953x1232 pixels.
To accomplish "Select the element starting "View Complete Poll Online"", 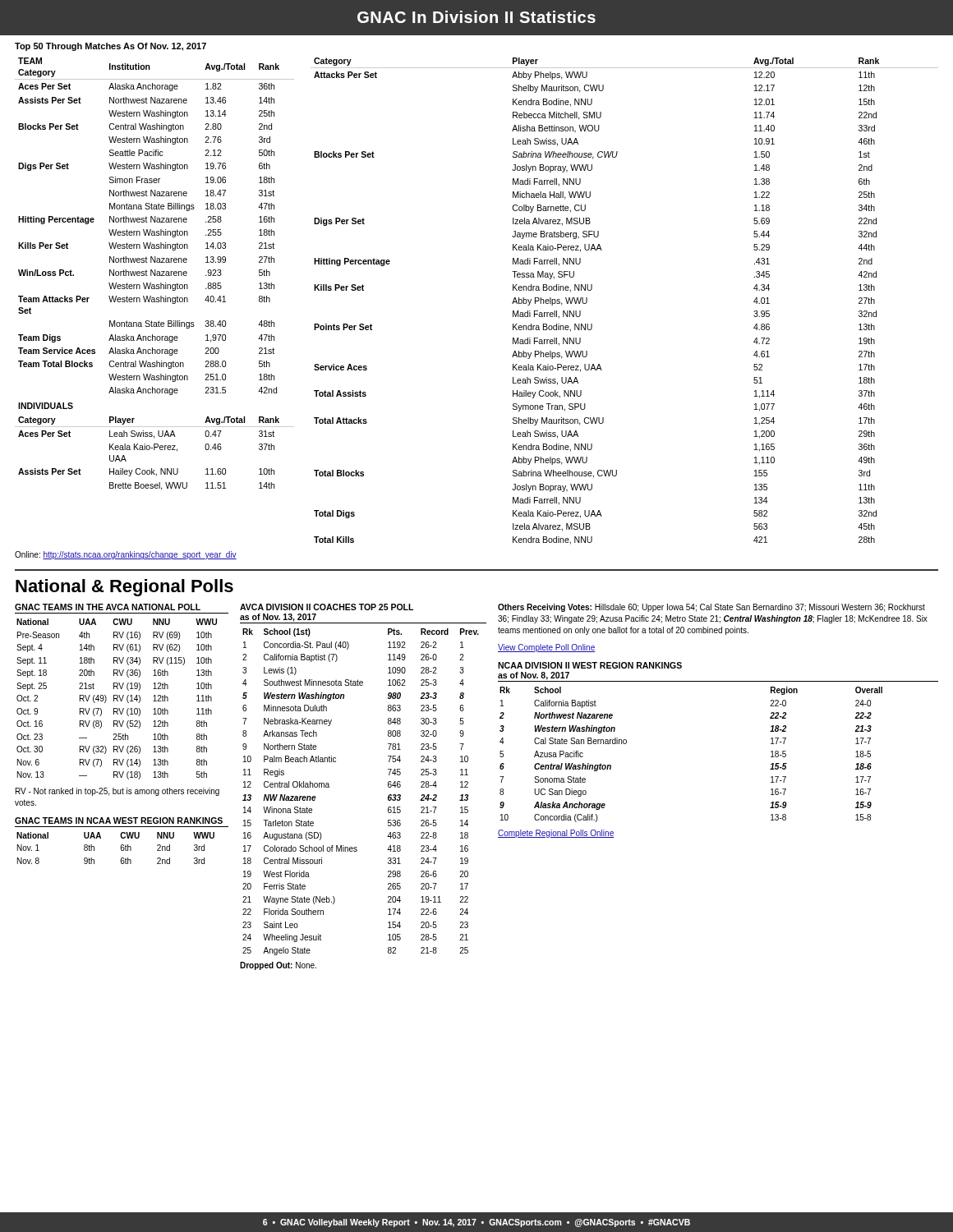I will pyautogui.click(x=546, y=648).
